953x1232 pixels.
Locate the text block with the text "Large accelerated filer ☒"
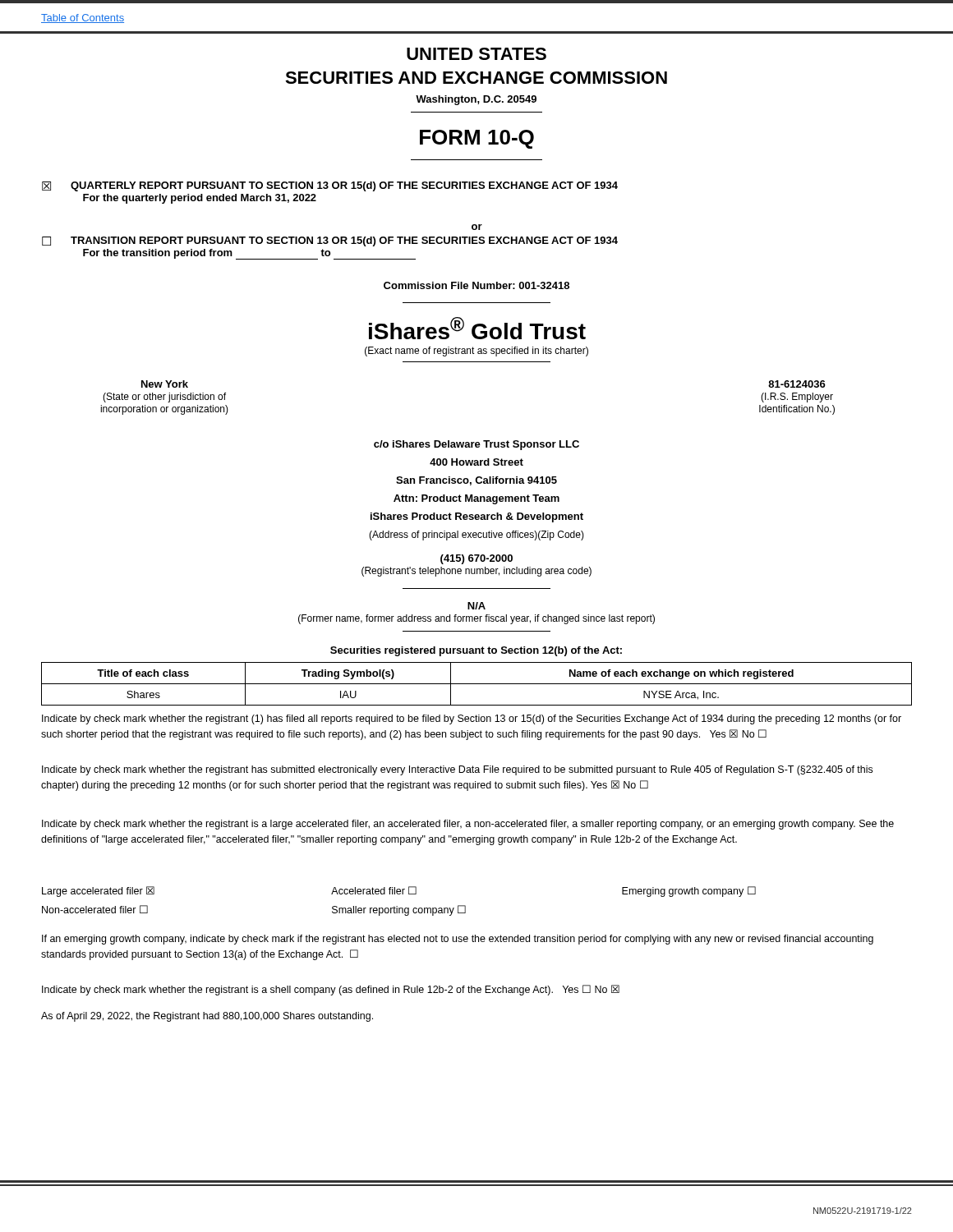(476, 901)
